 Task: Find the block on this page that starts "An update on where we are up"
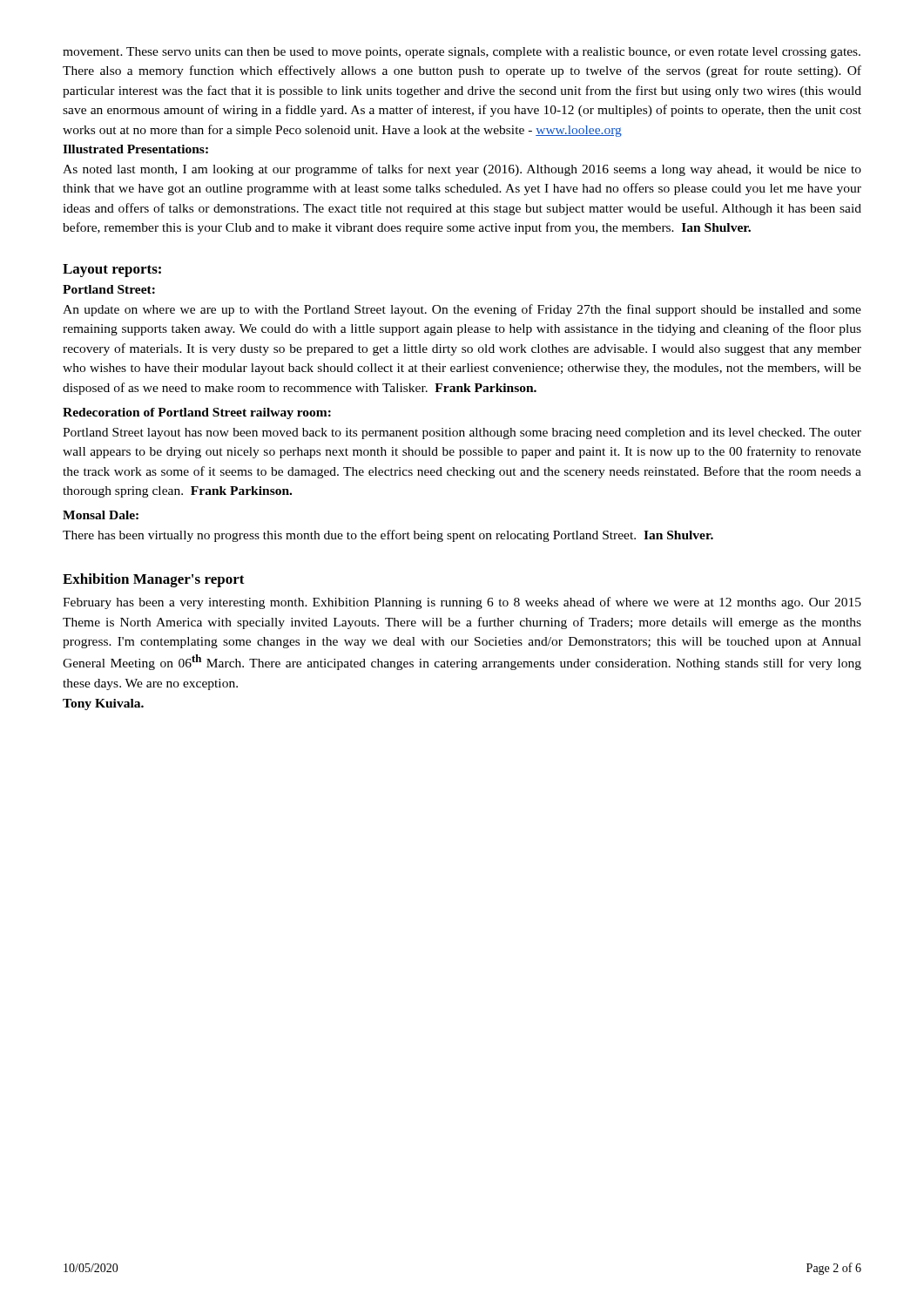[462, 348]
